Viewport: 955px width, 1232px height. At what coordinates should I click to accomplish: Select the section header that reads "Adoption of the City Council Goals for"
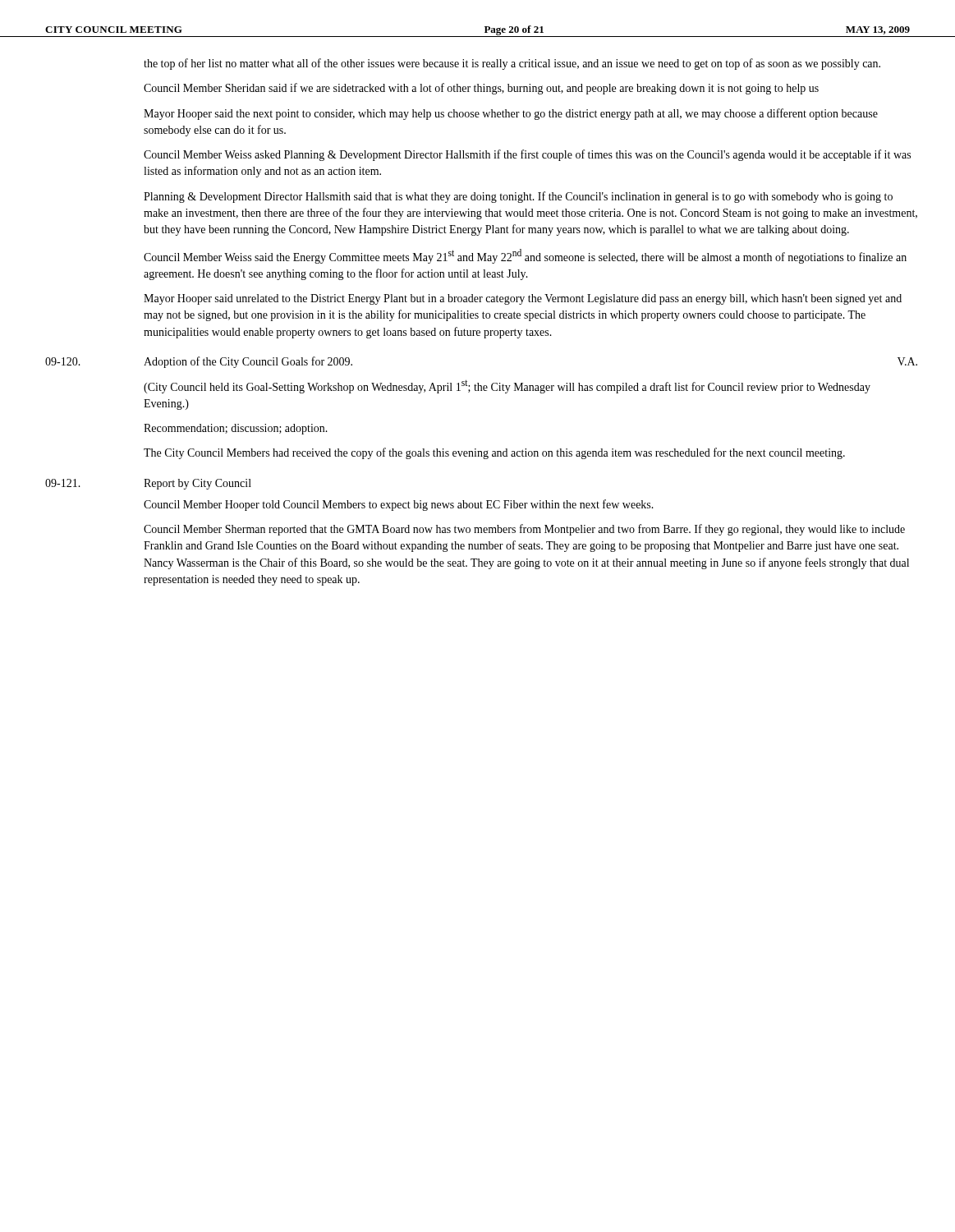point(257,362)
